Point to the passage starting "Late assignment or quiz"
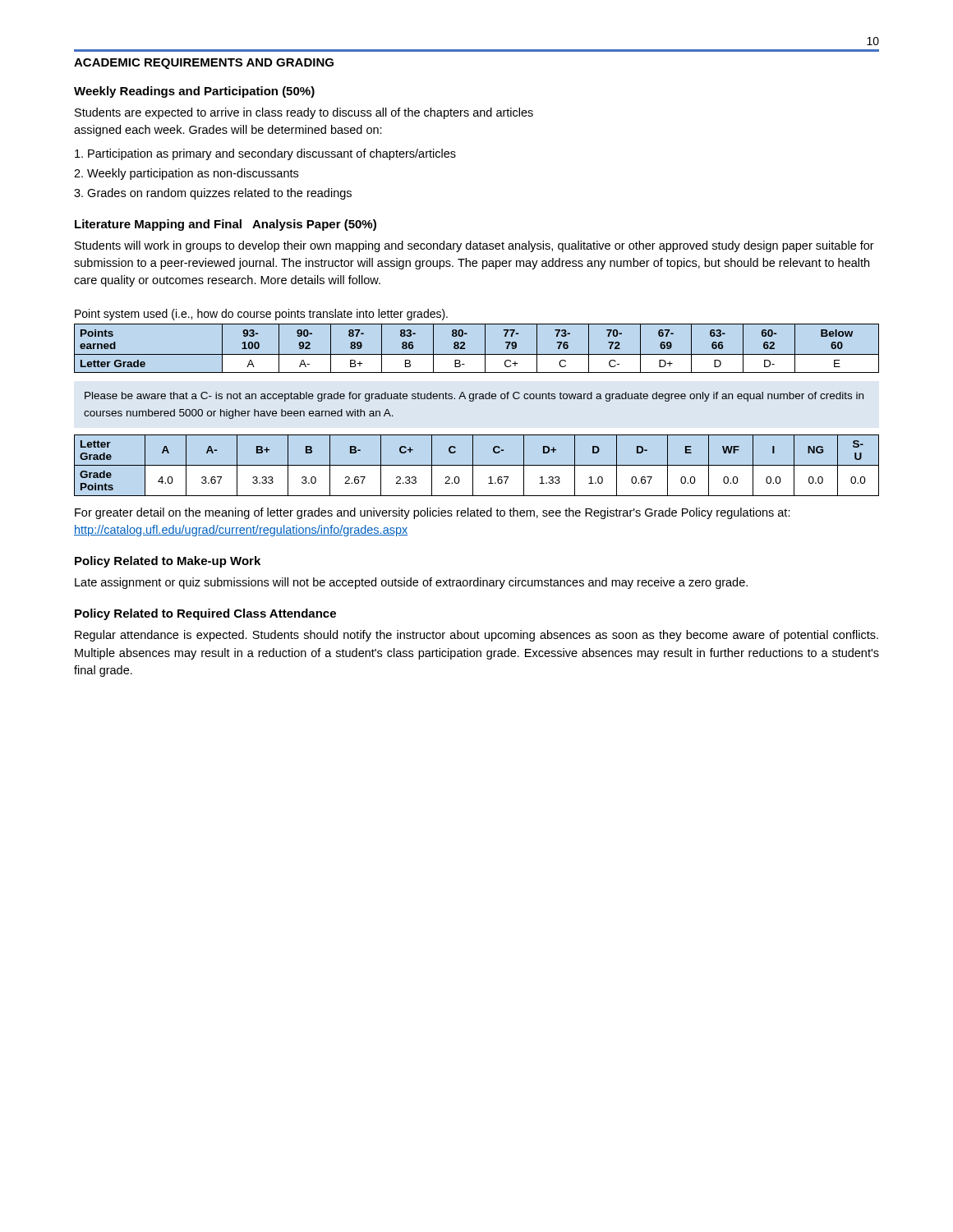The height and width of the screenshot is (1232, 953). coord(411,582)
